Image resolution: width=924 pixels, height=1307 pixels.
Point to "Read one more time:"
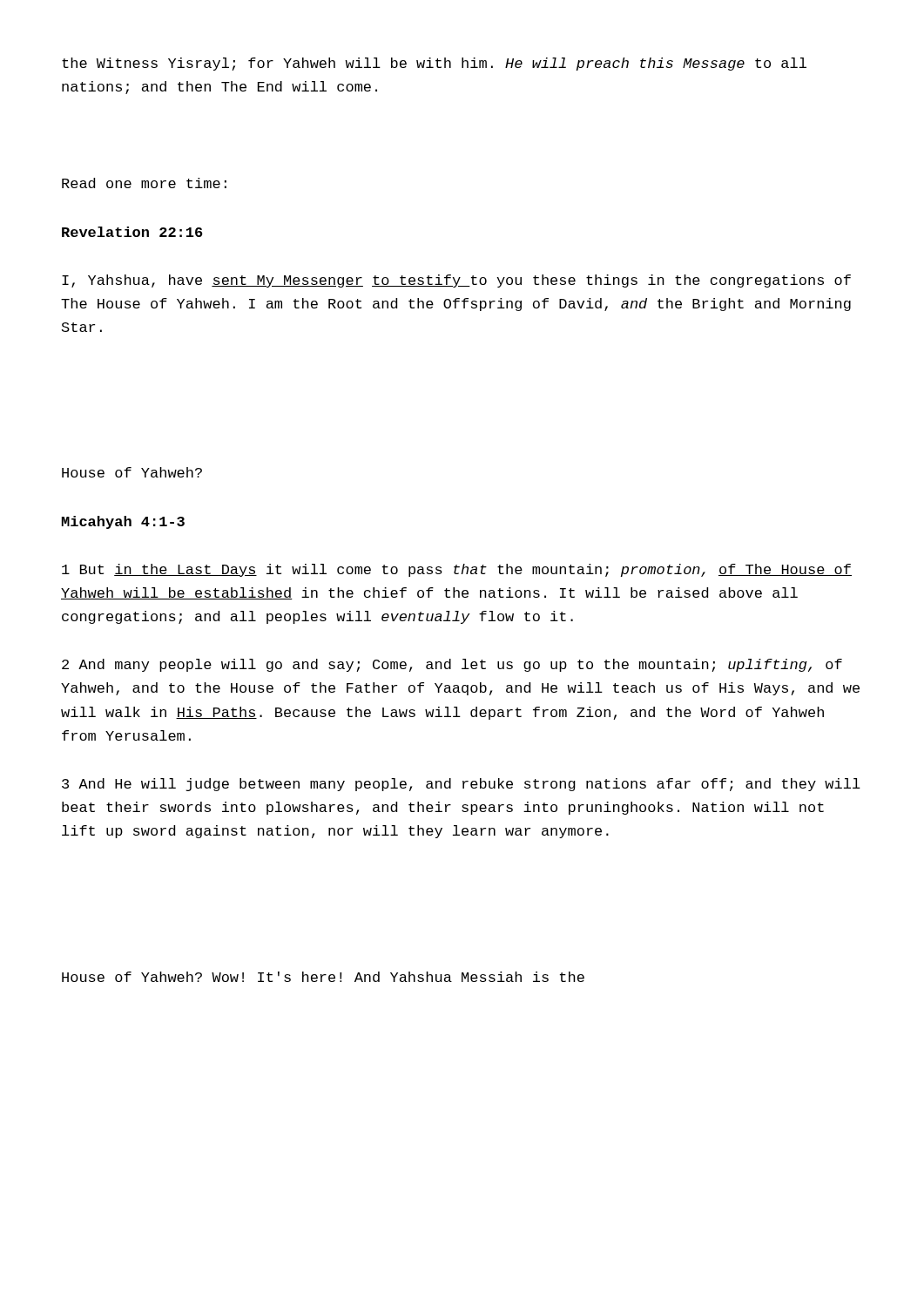point(145,185)
